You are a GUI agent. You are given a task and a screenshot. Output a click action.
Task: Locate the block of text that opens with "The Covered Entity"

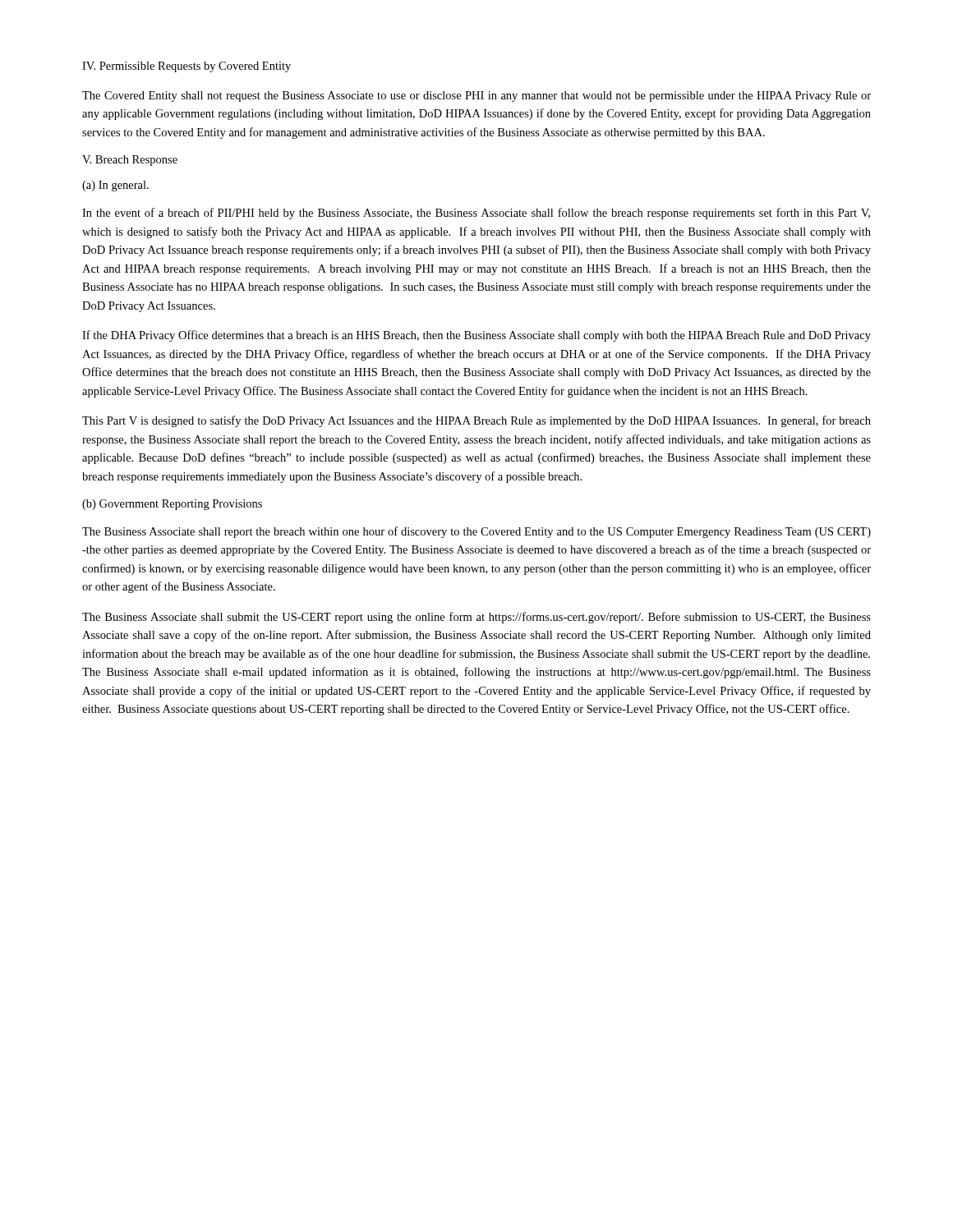(476, 114)
